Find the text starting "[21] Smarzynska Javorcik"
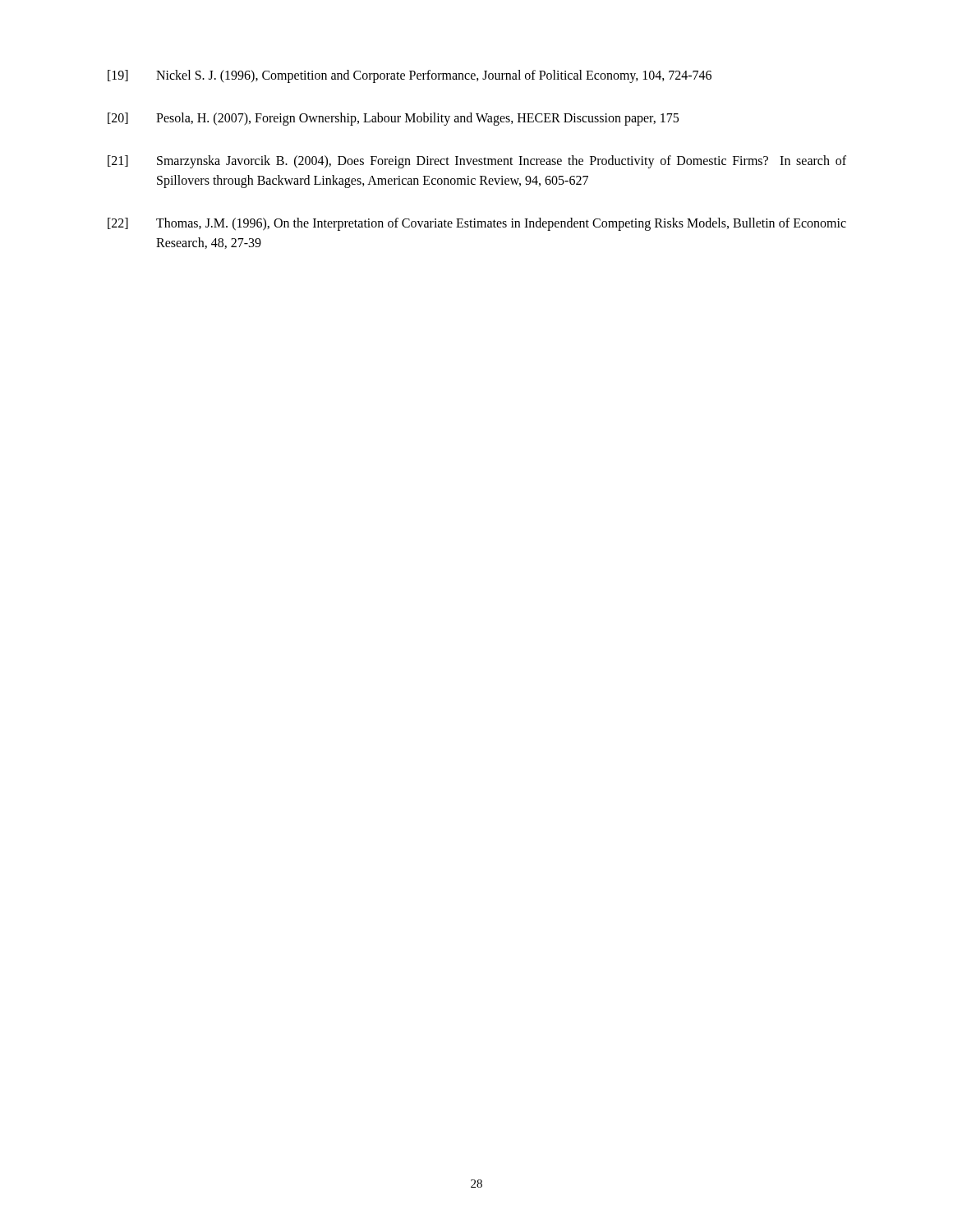953x1232 pixels. (476, 171)
